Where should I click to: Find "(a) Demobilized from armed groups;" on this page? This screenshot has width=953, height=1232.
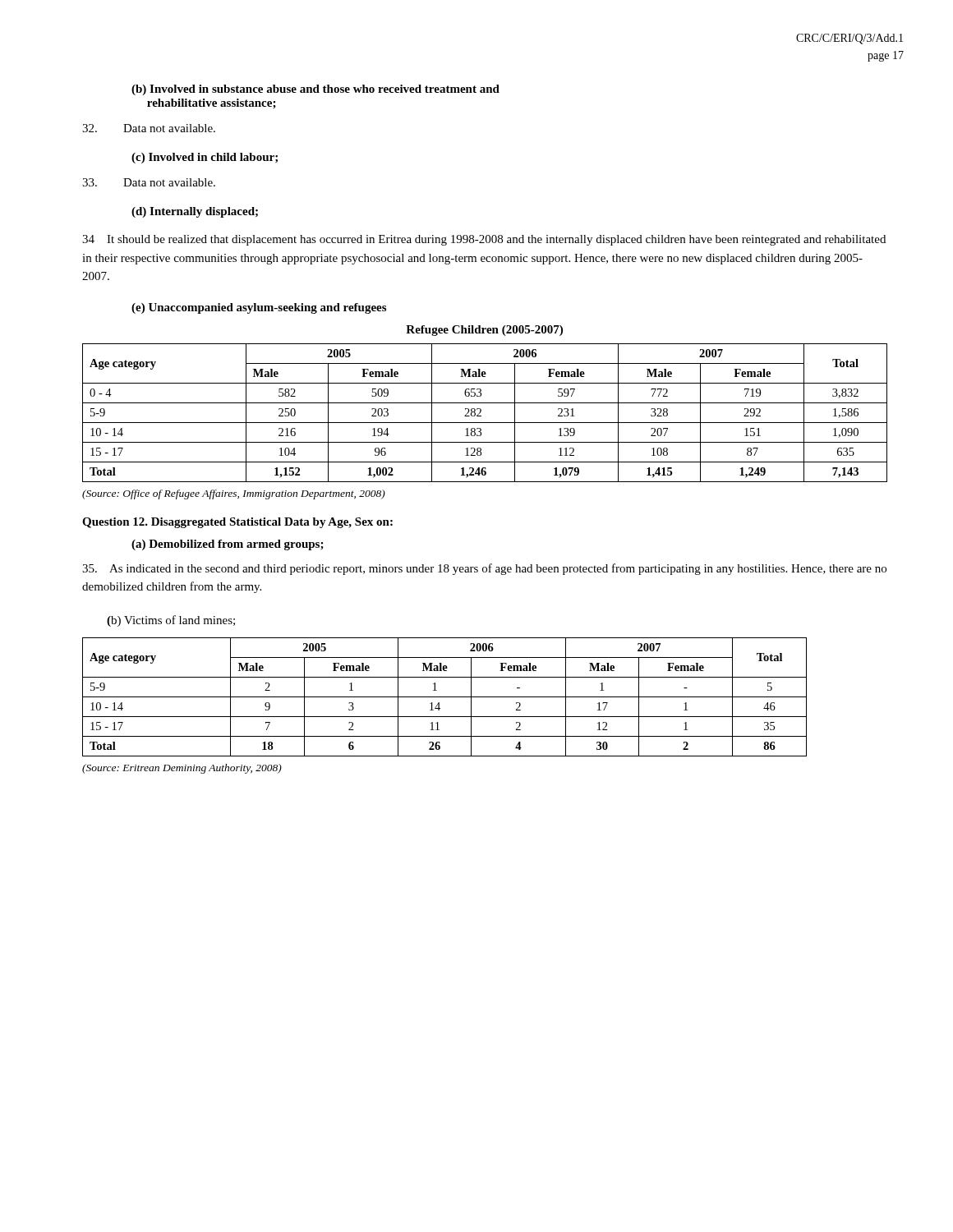tap(228, 543)
